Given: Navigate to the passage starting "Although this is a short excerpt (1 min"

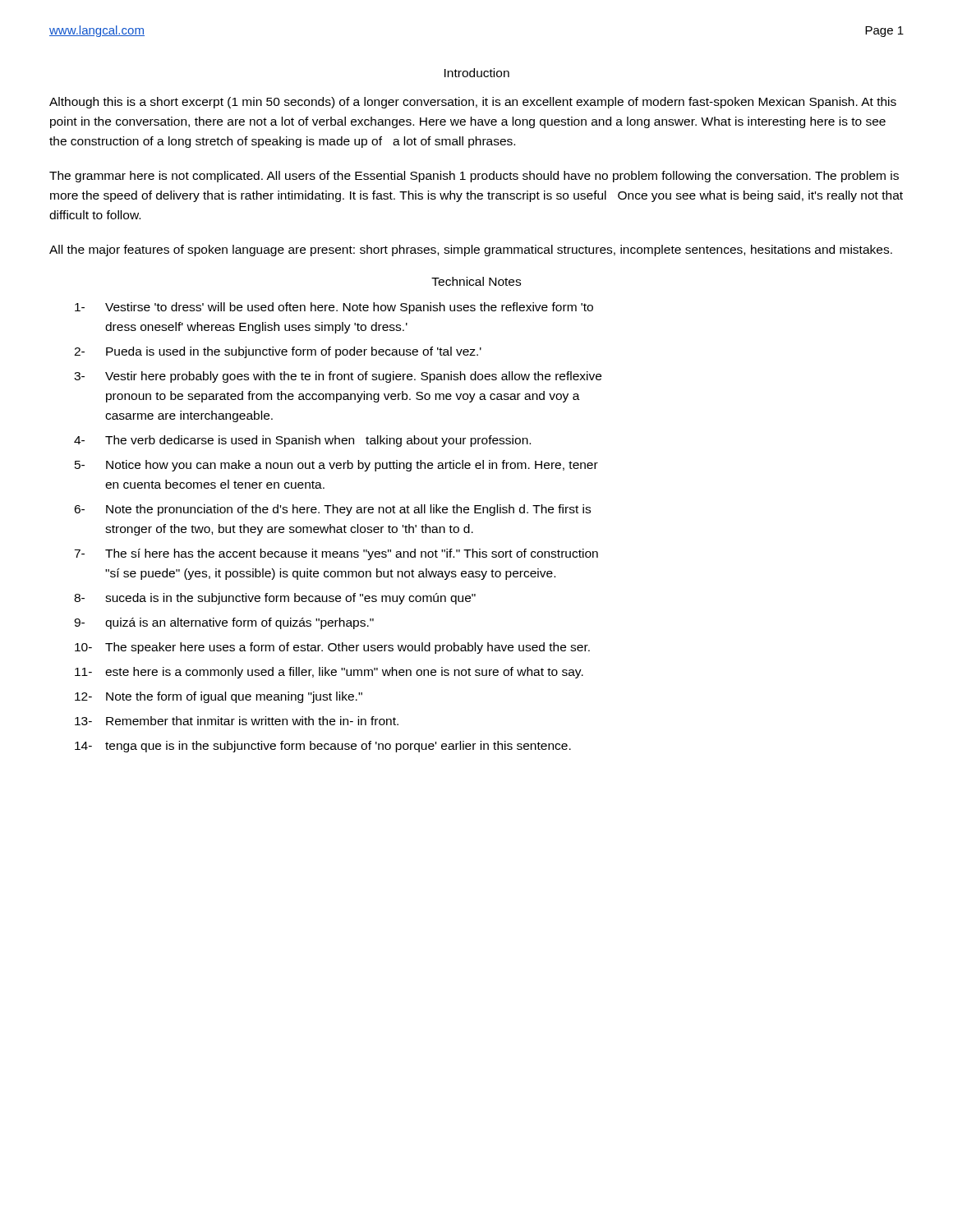Looking at the screenshot, I should point(473,121).
